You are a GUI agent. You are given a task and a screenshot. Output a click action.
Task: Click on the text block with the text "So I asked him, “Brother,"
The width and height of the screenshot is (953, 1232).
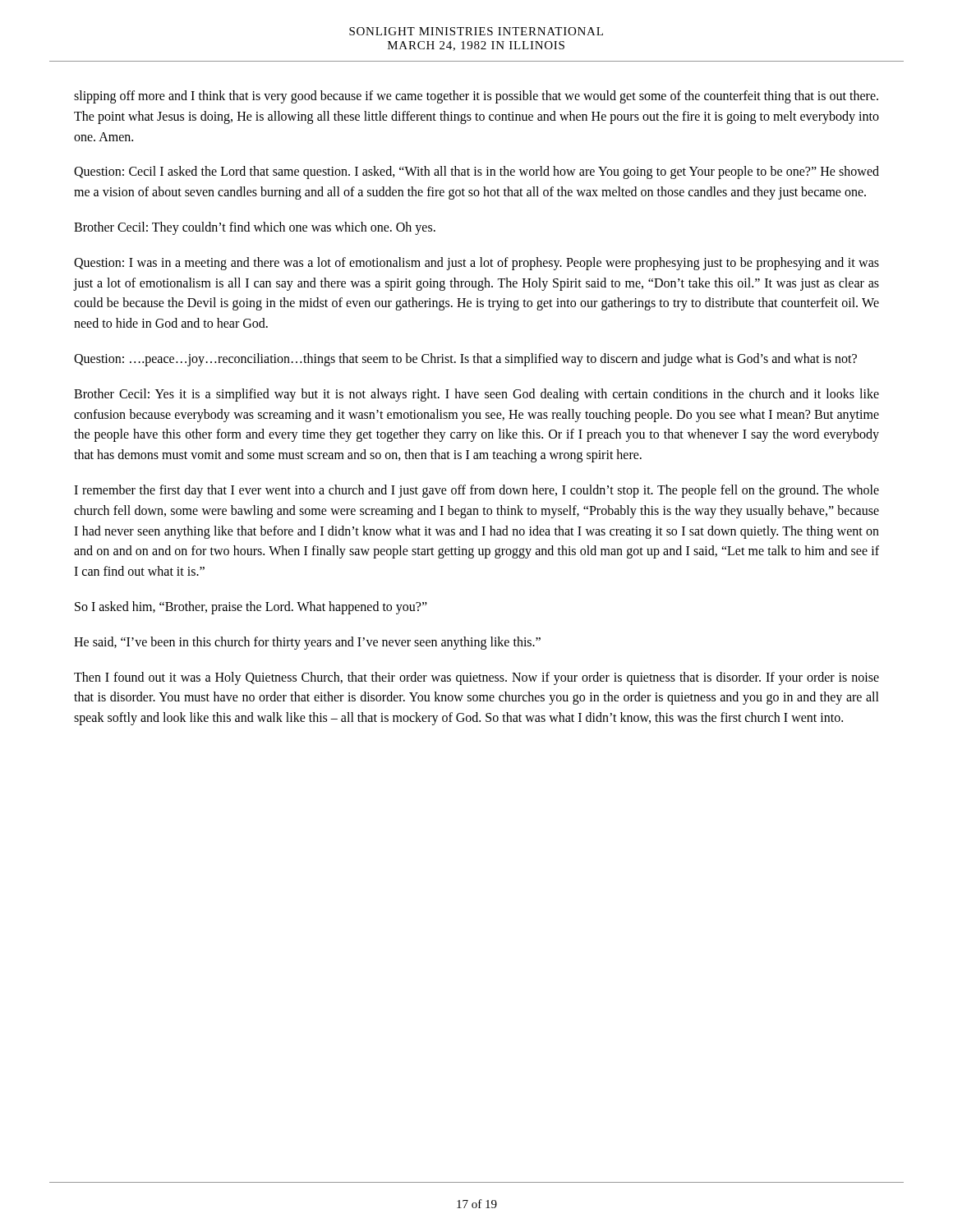(x=251, y=607)
